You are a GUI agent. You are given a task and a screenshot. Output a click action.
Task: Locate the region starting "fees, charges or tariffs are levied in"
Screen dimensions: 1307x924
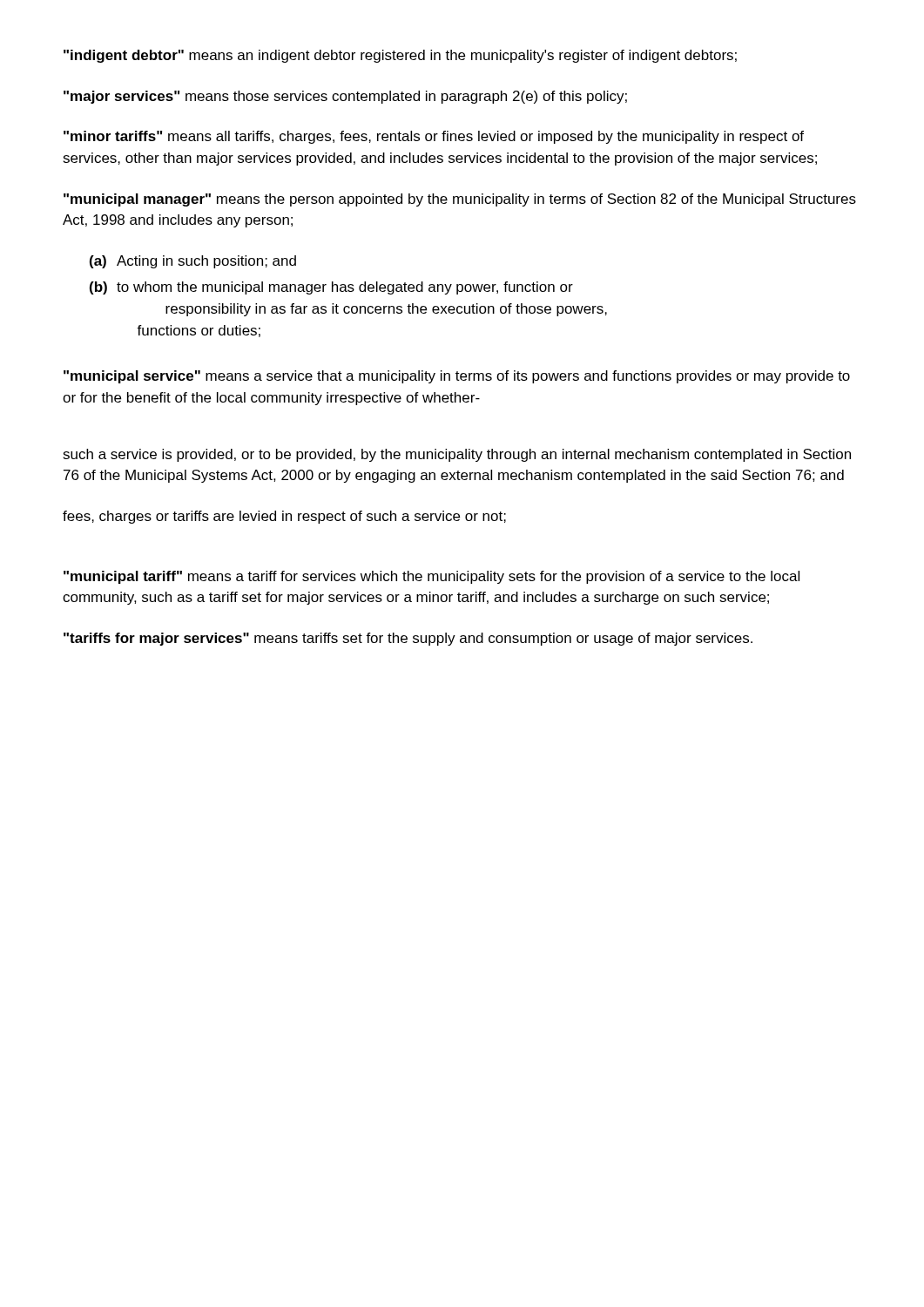coord(285,516)
